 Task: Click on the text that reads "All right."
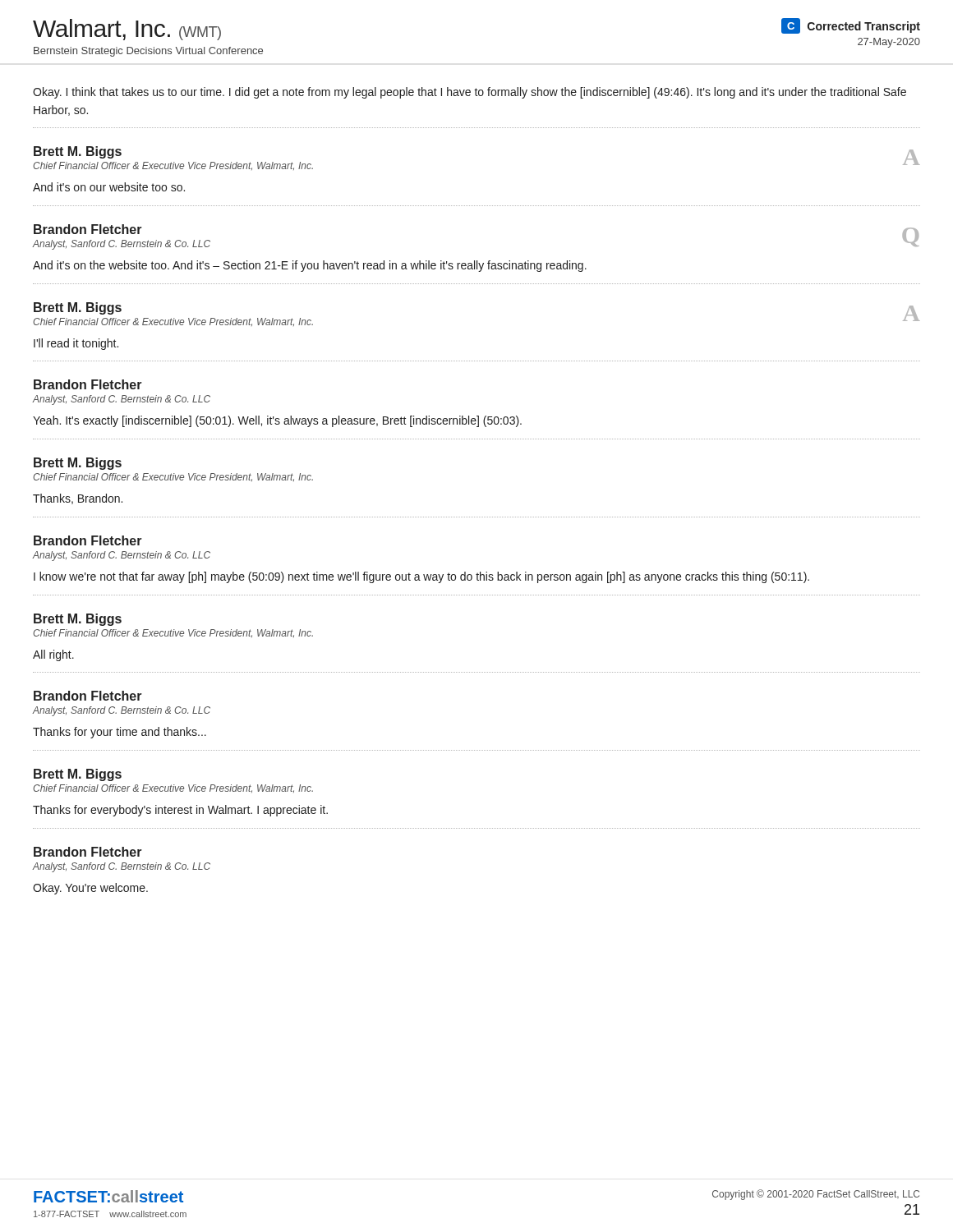point(53,655)
